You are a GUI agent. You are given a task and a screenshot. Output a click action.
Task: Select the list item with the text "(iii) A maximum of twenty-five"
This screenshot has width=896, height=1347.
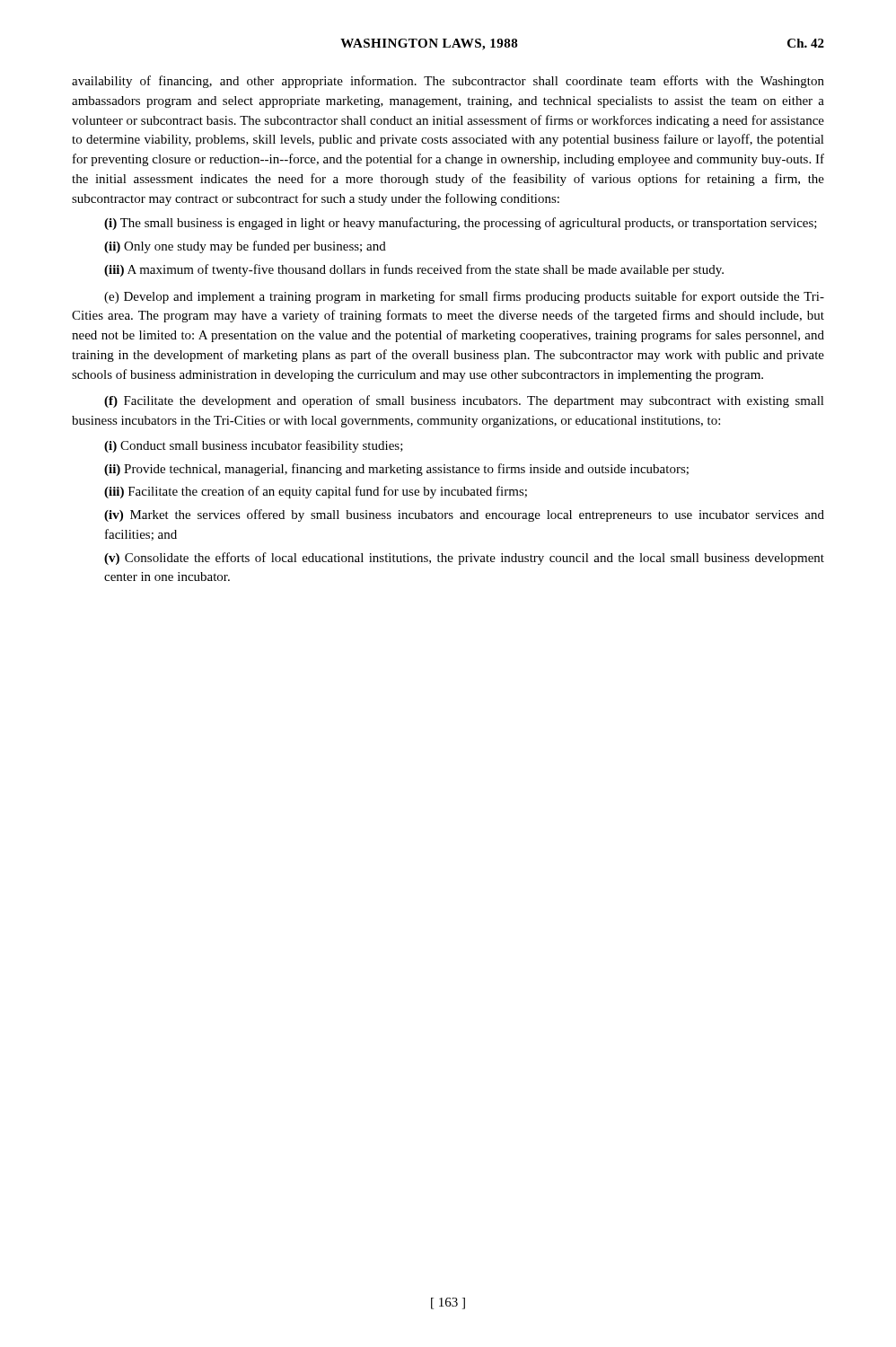point(414,269)
